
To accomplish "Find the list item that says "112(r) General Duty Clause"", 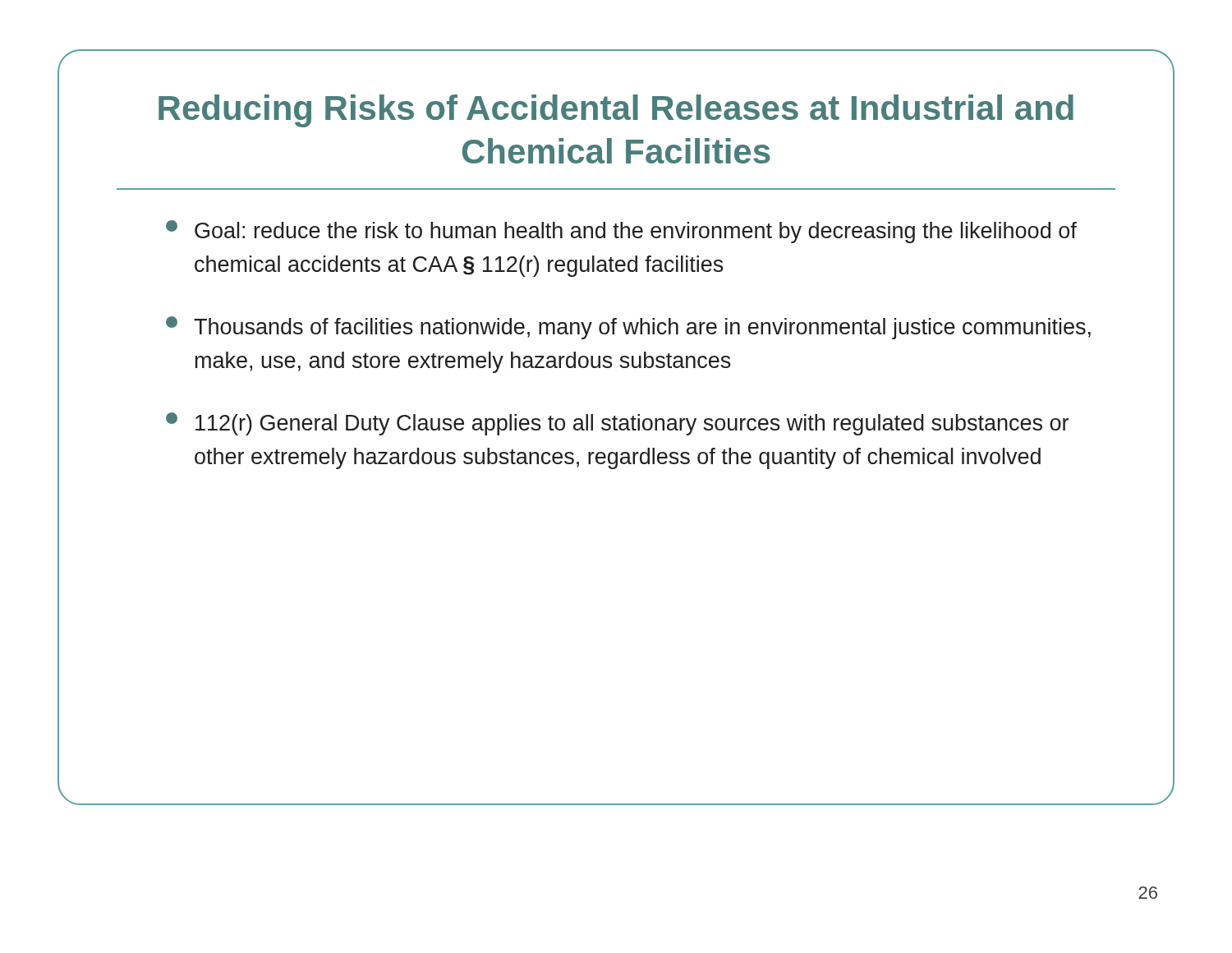I will tap(641, 440).
